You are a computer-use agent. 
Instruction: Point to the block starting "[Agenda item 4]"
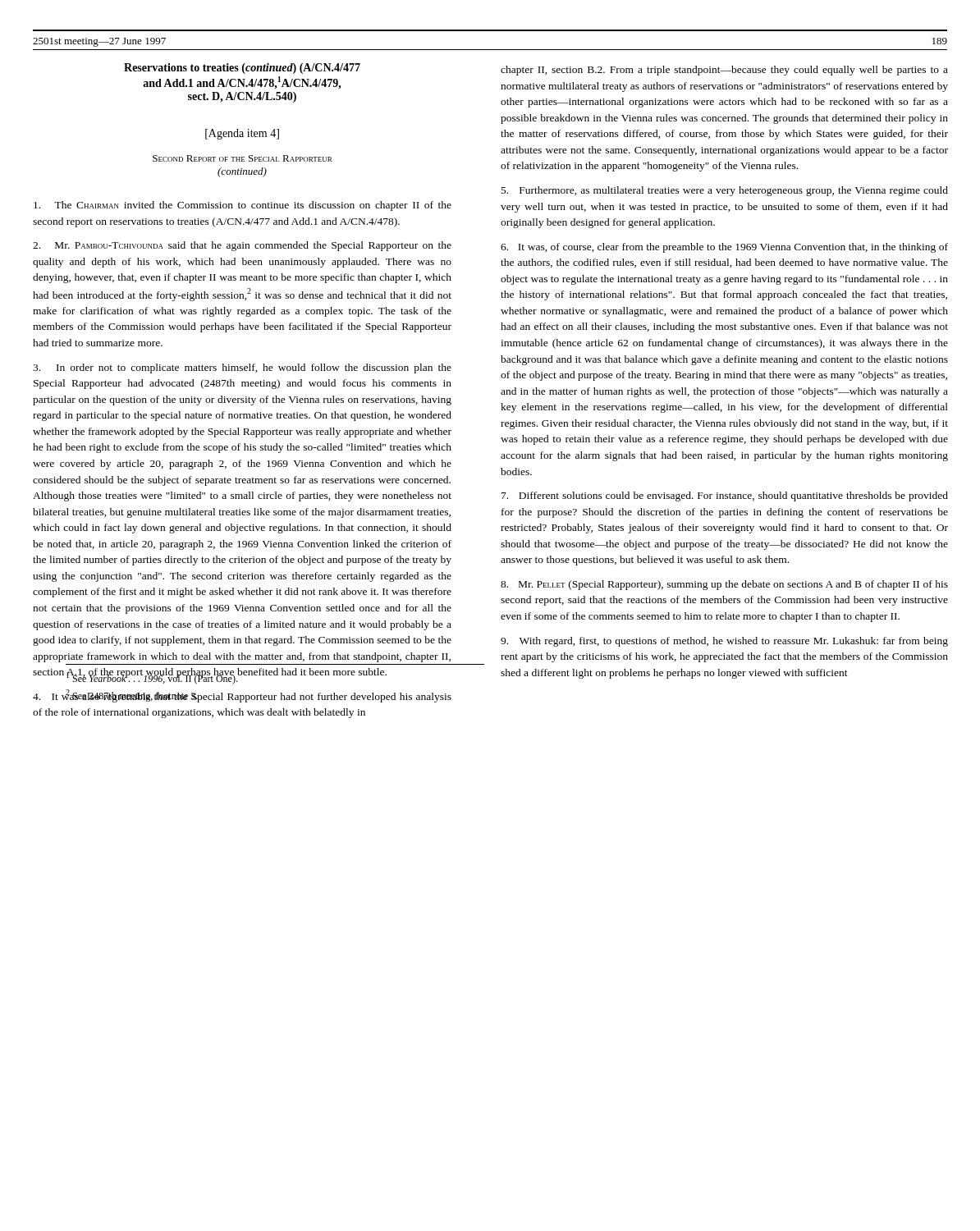242,133
